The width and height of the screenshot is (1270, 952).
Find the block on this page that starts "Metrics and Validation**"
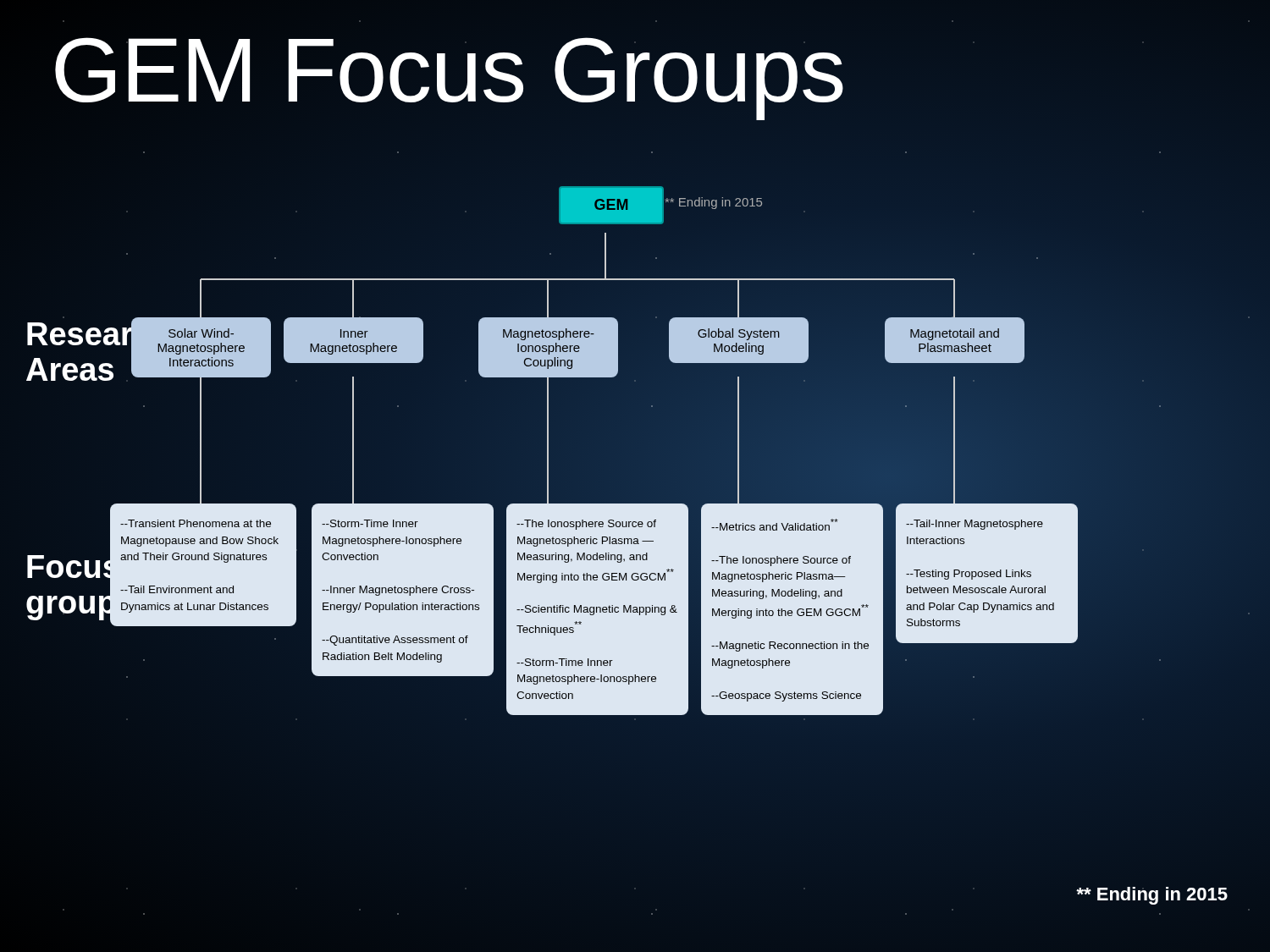pos(790,609)
